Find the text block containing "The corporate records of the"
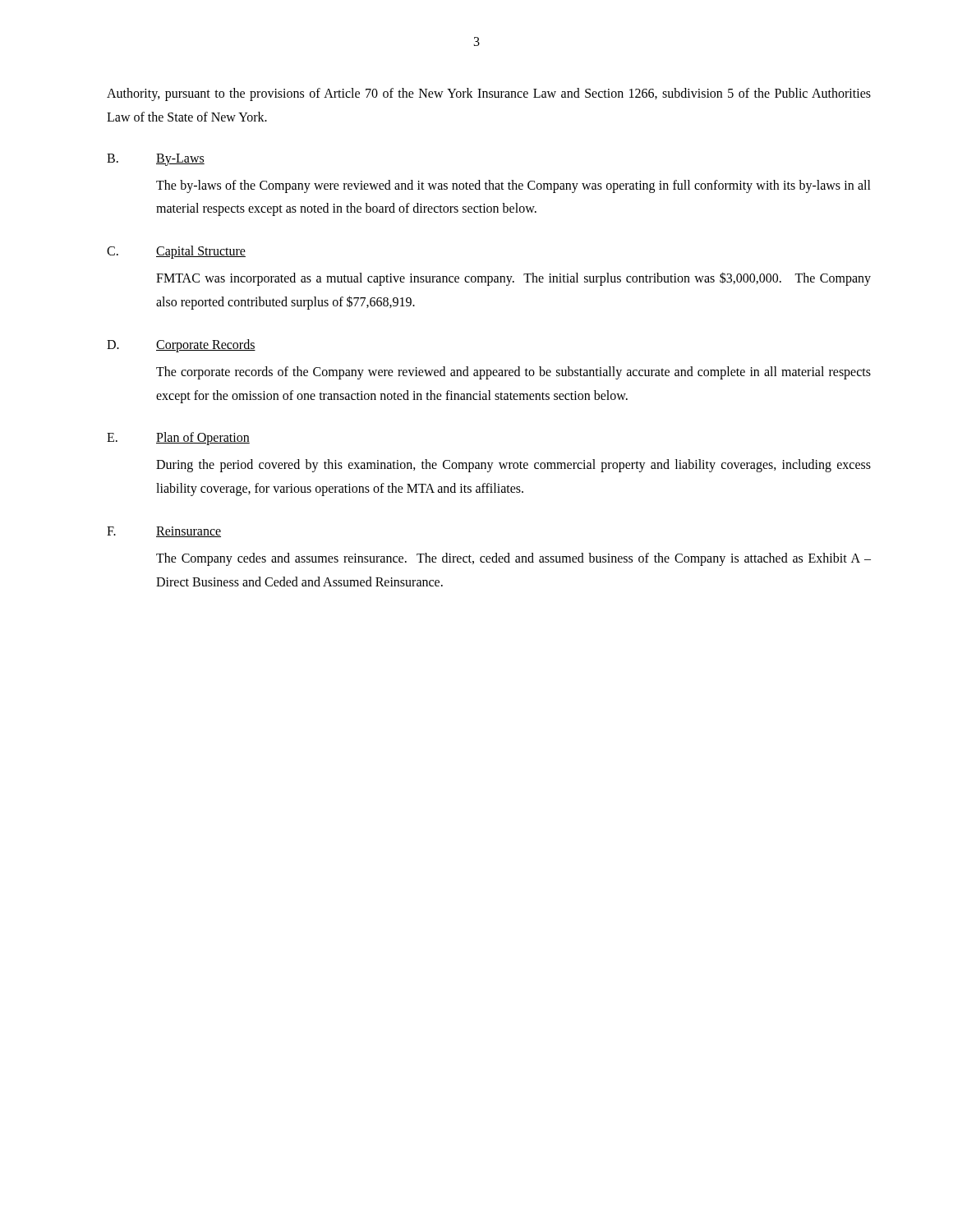Screen dimensions: 1232x953 click(513, 383)
